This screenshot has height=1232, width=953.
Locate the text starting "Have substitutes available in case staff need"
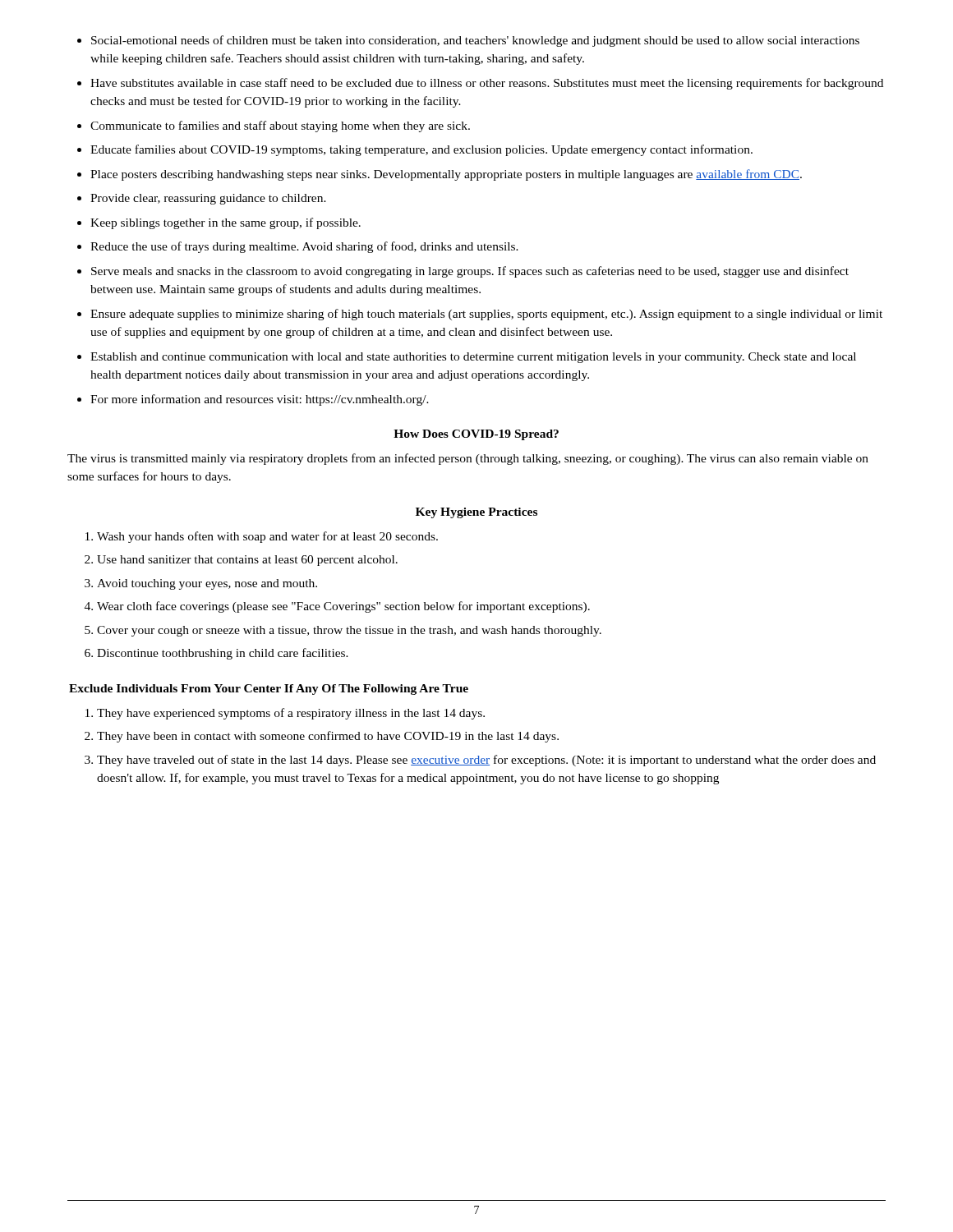tap(476, 92)
